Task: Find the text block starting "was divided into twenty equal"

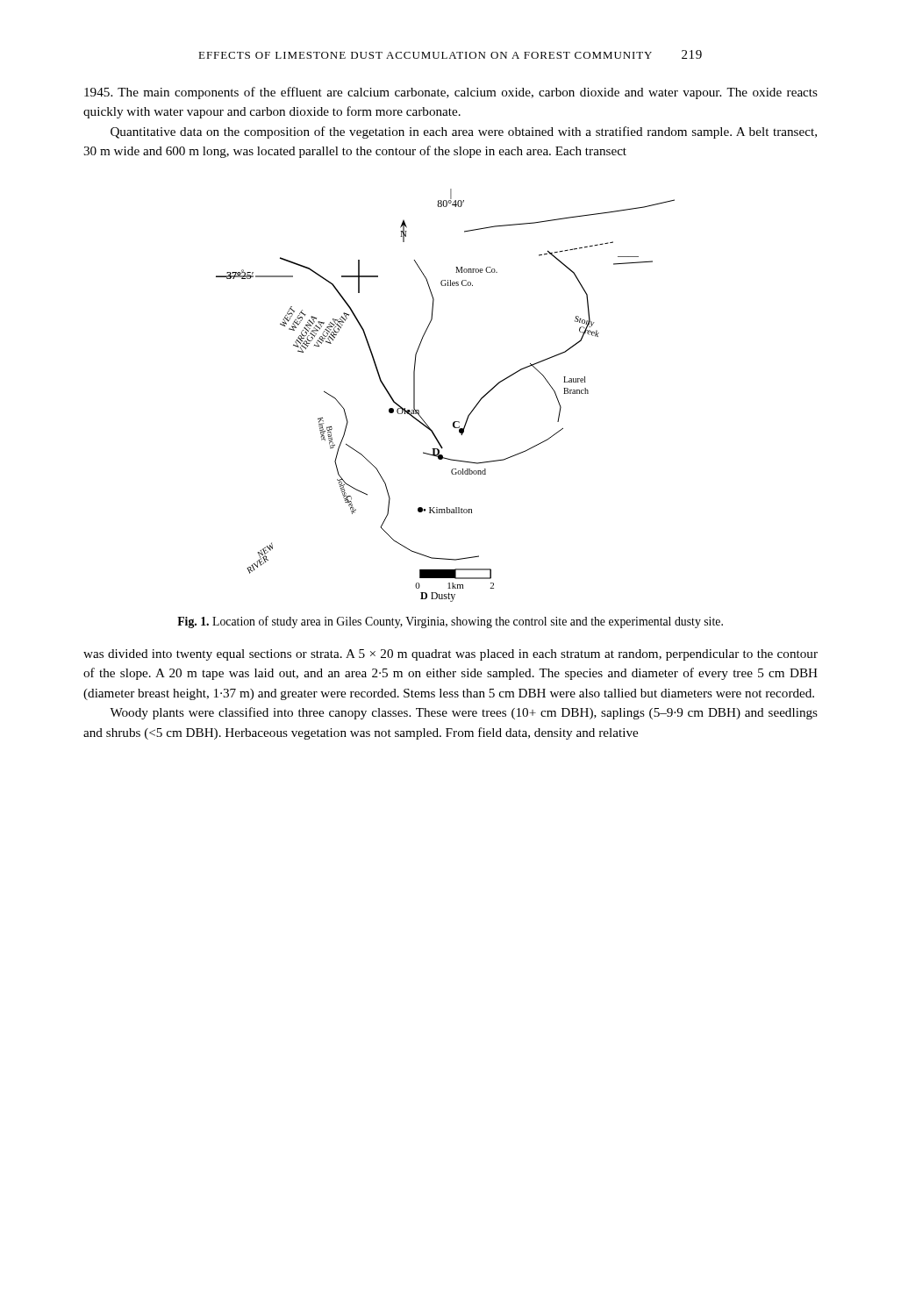Action: [x=450, y=673]
